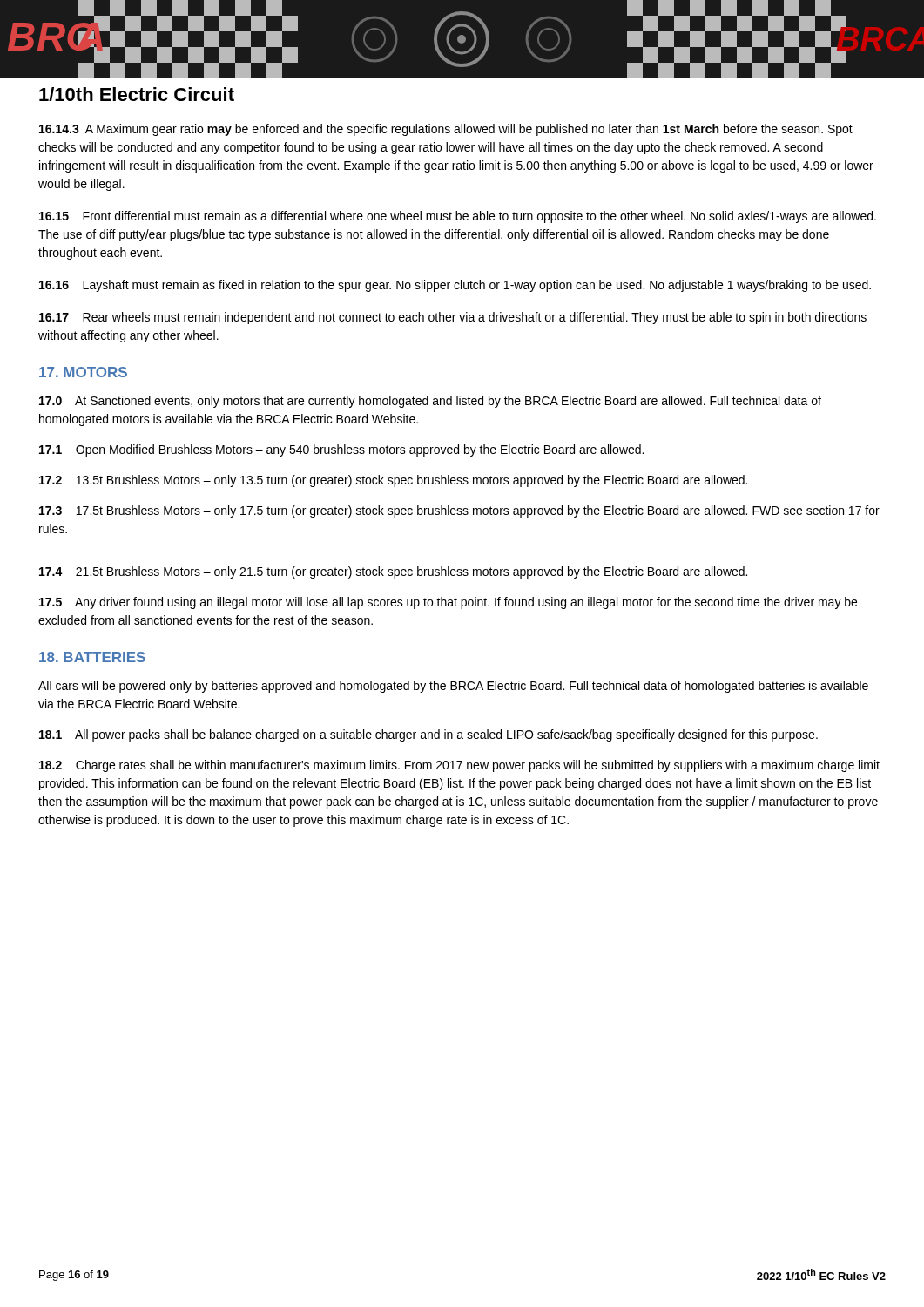924x1307 pixels.
Task: Click on the text block starting "4 21.5t Brushless Motors –"
Action: (x=393, y=572)
